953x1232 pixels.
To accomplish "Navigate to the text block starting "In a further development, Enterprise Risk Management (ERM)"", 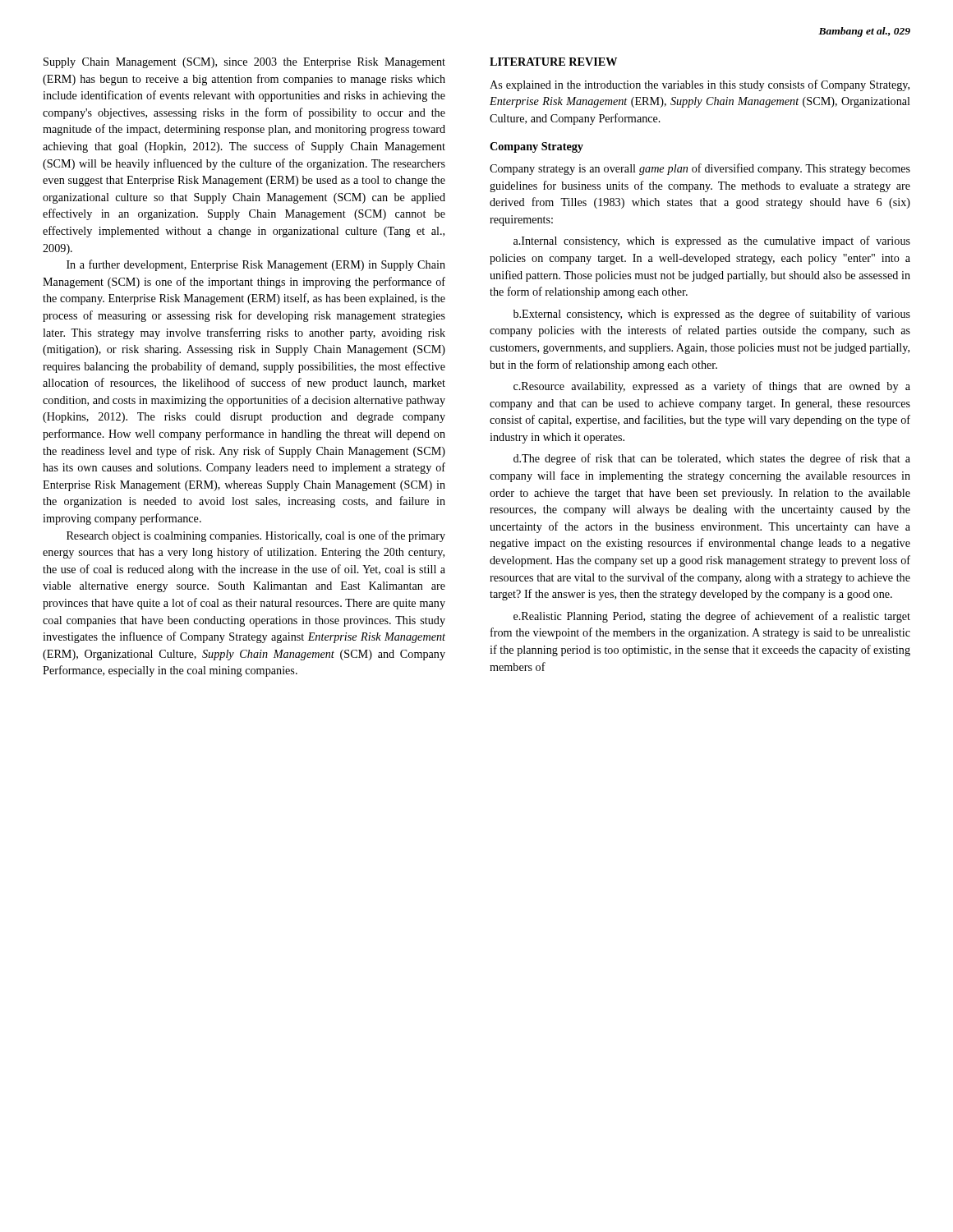I will (244, 392).
